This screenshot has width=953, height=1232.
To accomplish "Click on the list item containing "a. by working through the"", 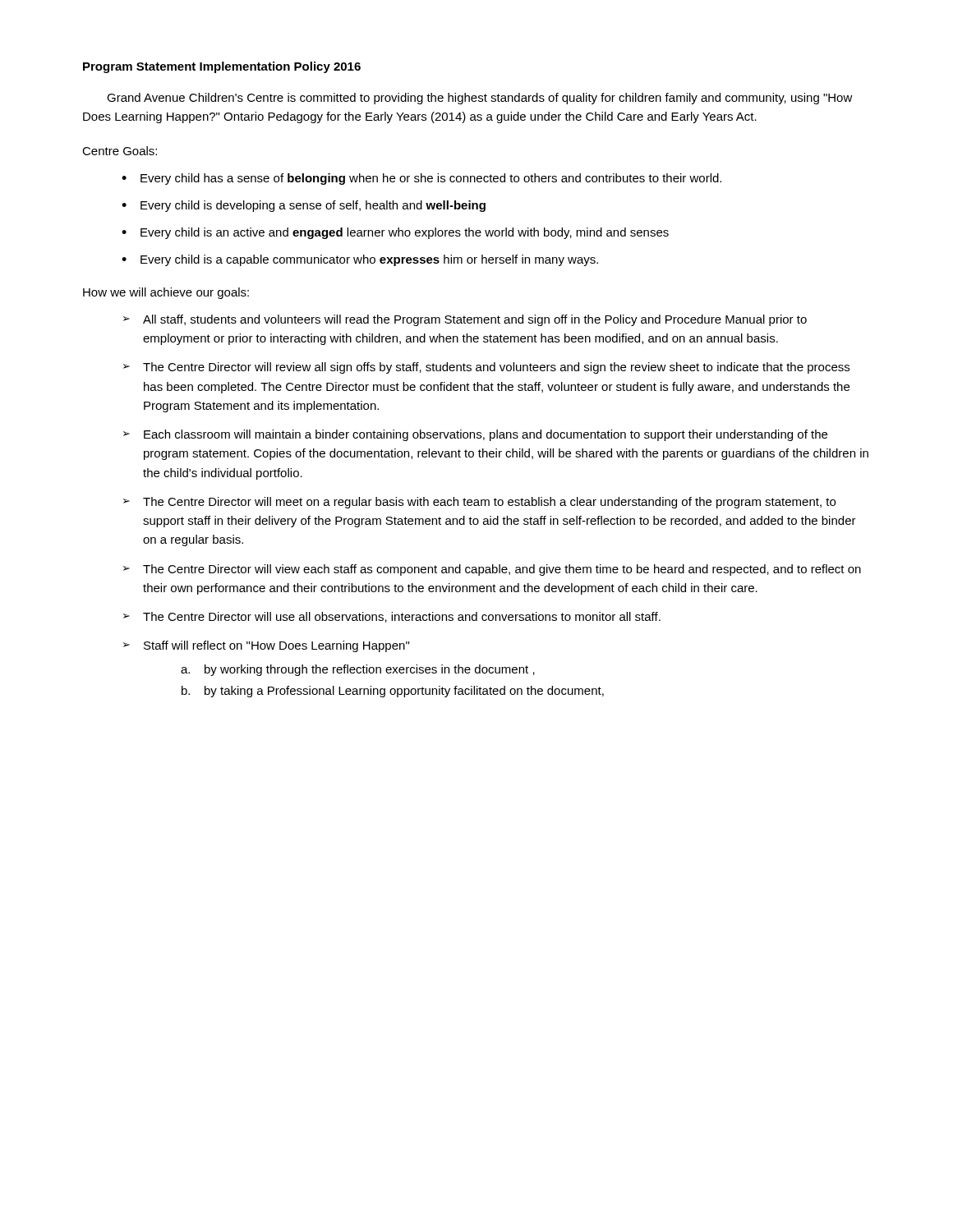I will 358,669.
